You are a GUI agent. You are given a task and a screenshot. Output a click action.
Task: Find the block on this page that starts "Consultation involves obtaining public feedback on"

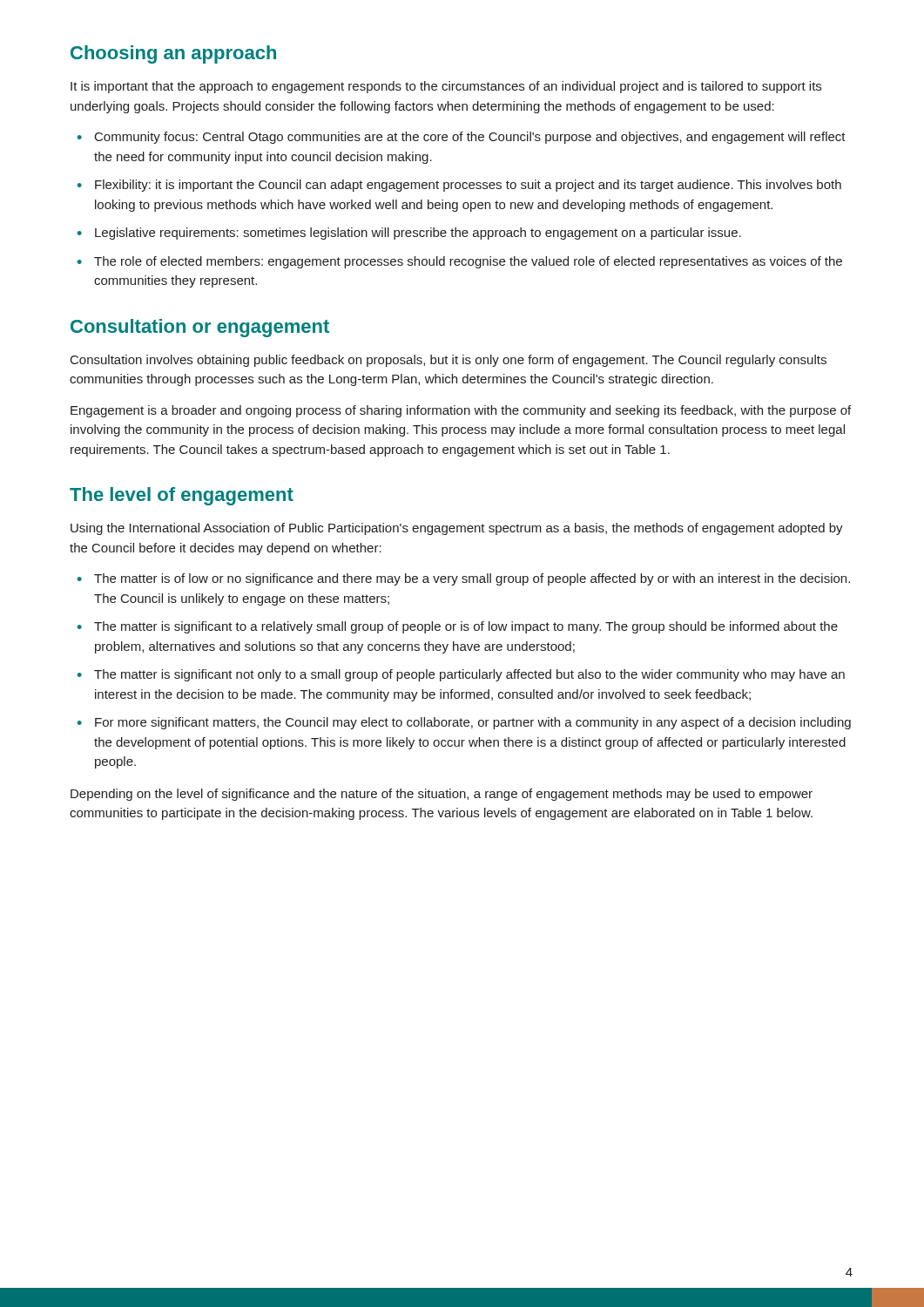click(x=462, y=369)
